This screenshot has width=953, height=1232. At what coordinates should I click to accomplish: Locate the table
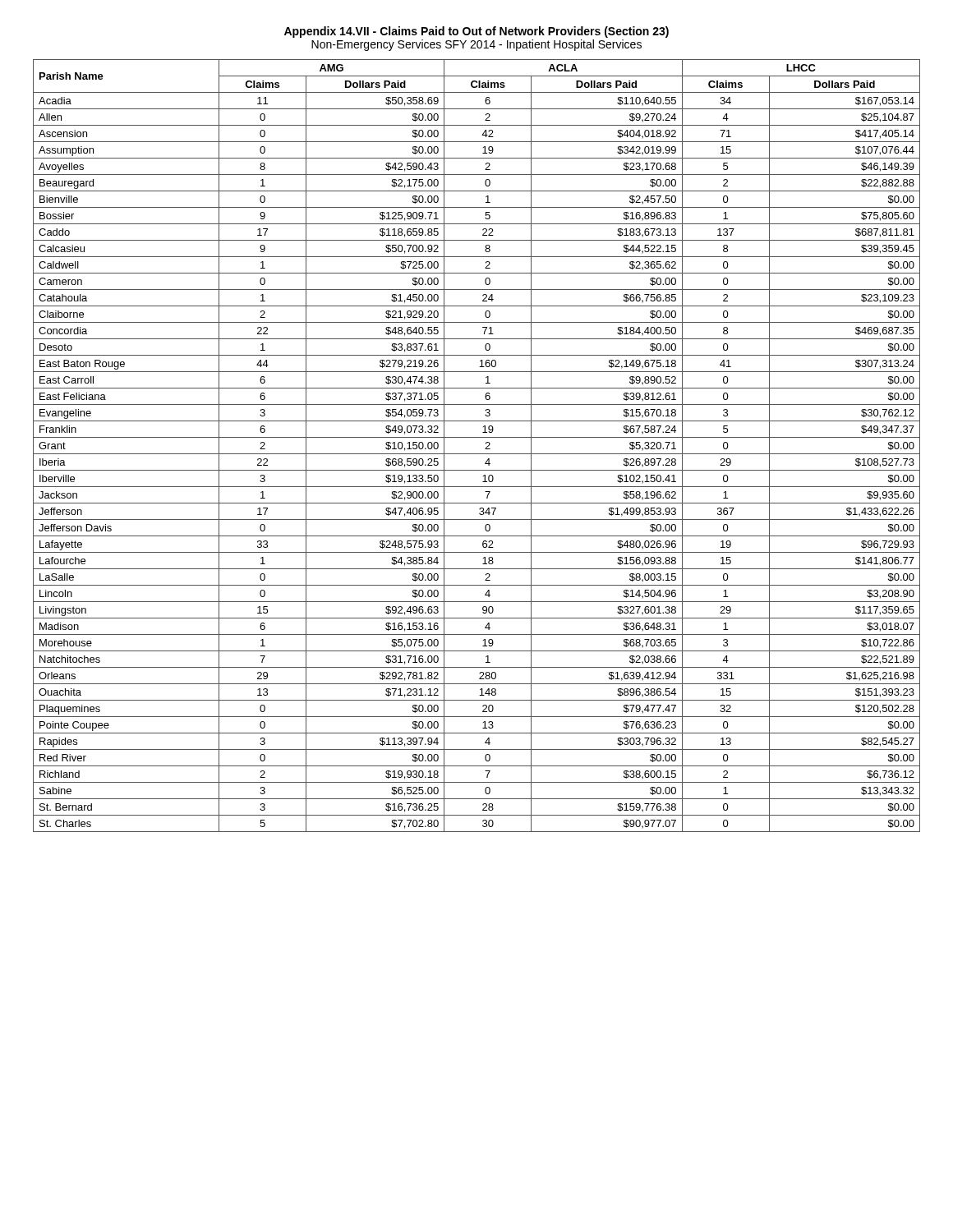pos(476,446)
